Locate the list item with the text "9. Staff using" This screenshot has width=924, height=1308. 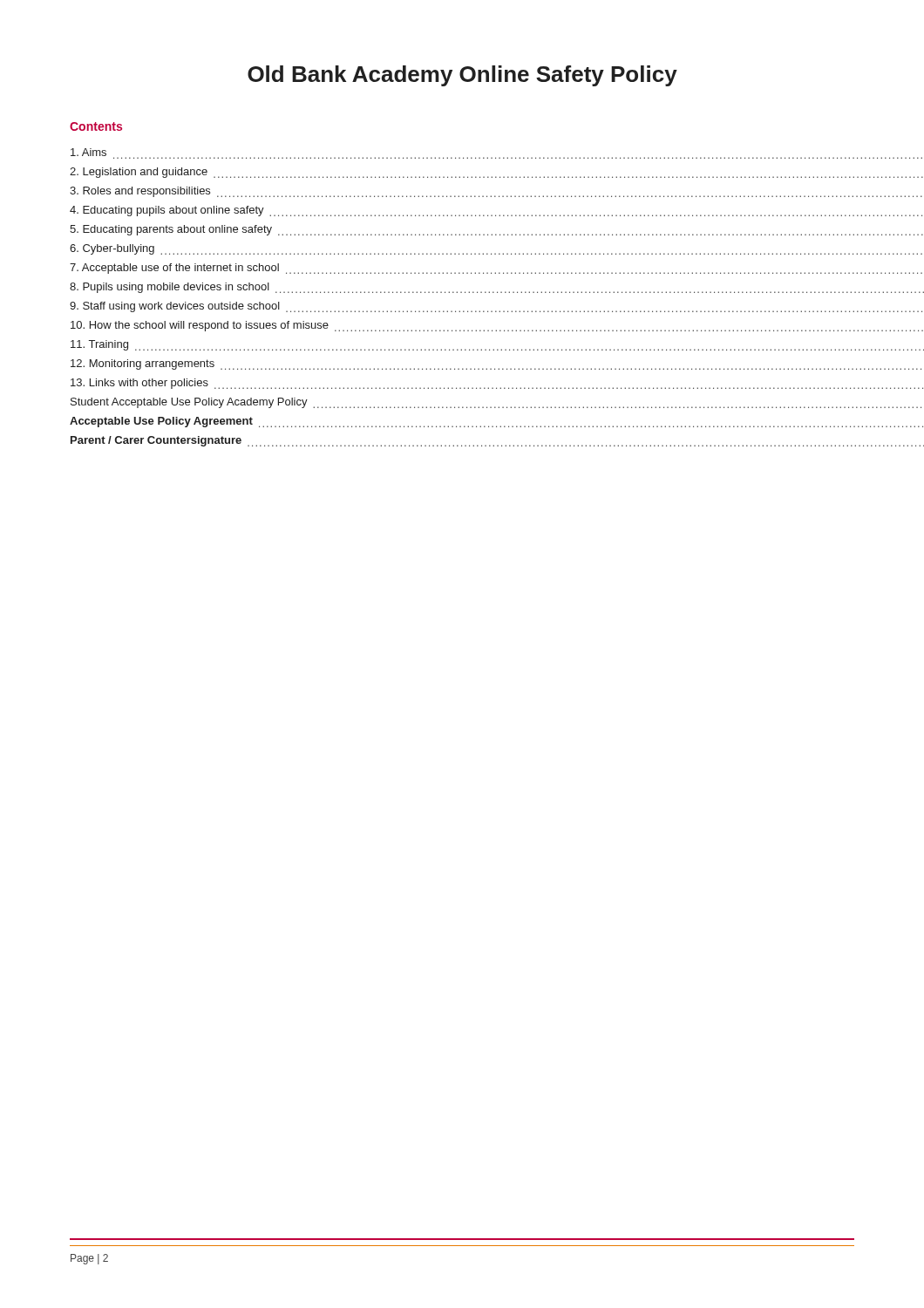pyautogui.click(x=462, y=305)
